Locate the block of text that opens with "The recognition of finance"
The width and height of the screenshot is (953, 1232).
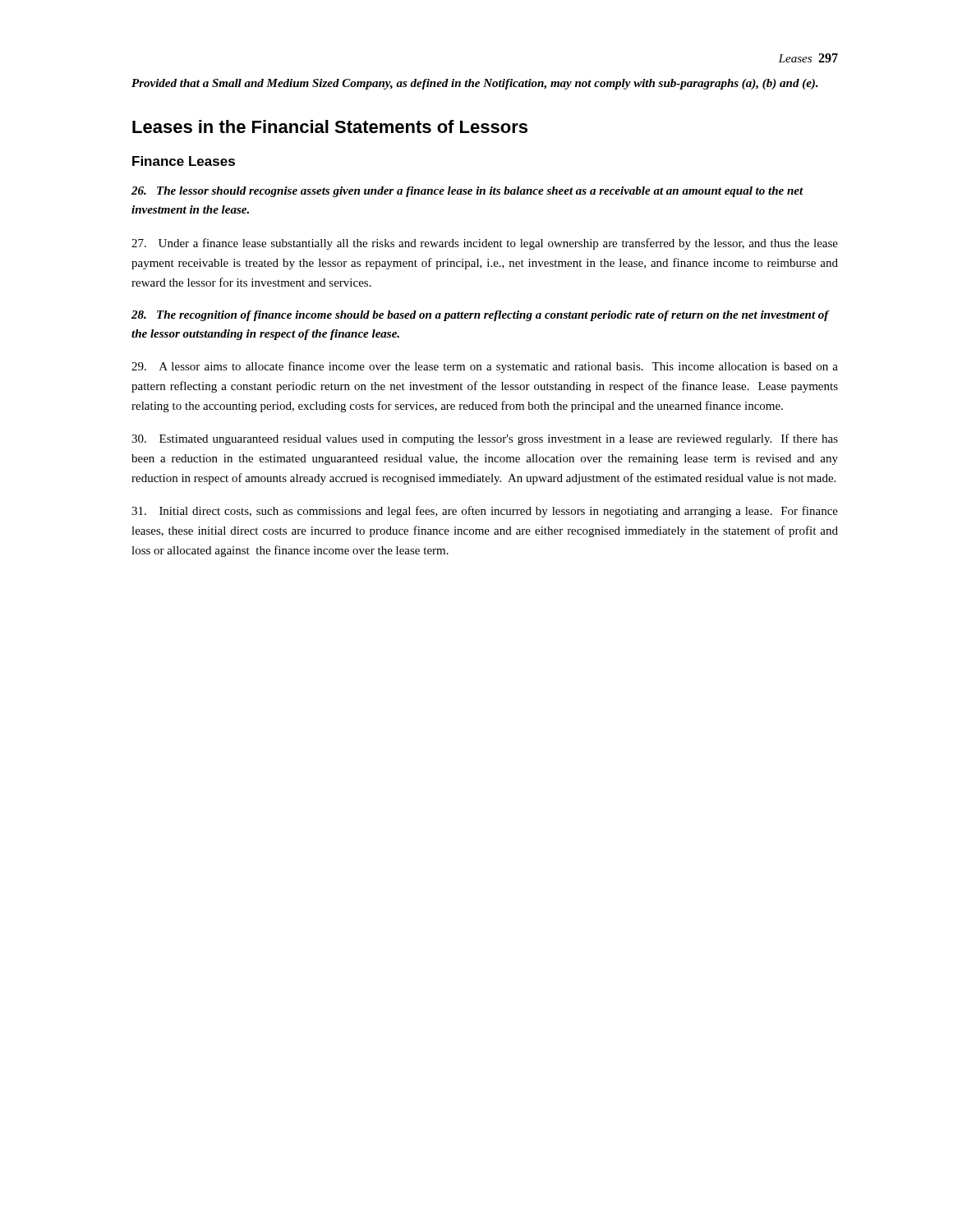click(x=480, y=324)
